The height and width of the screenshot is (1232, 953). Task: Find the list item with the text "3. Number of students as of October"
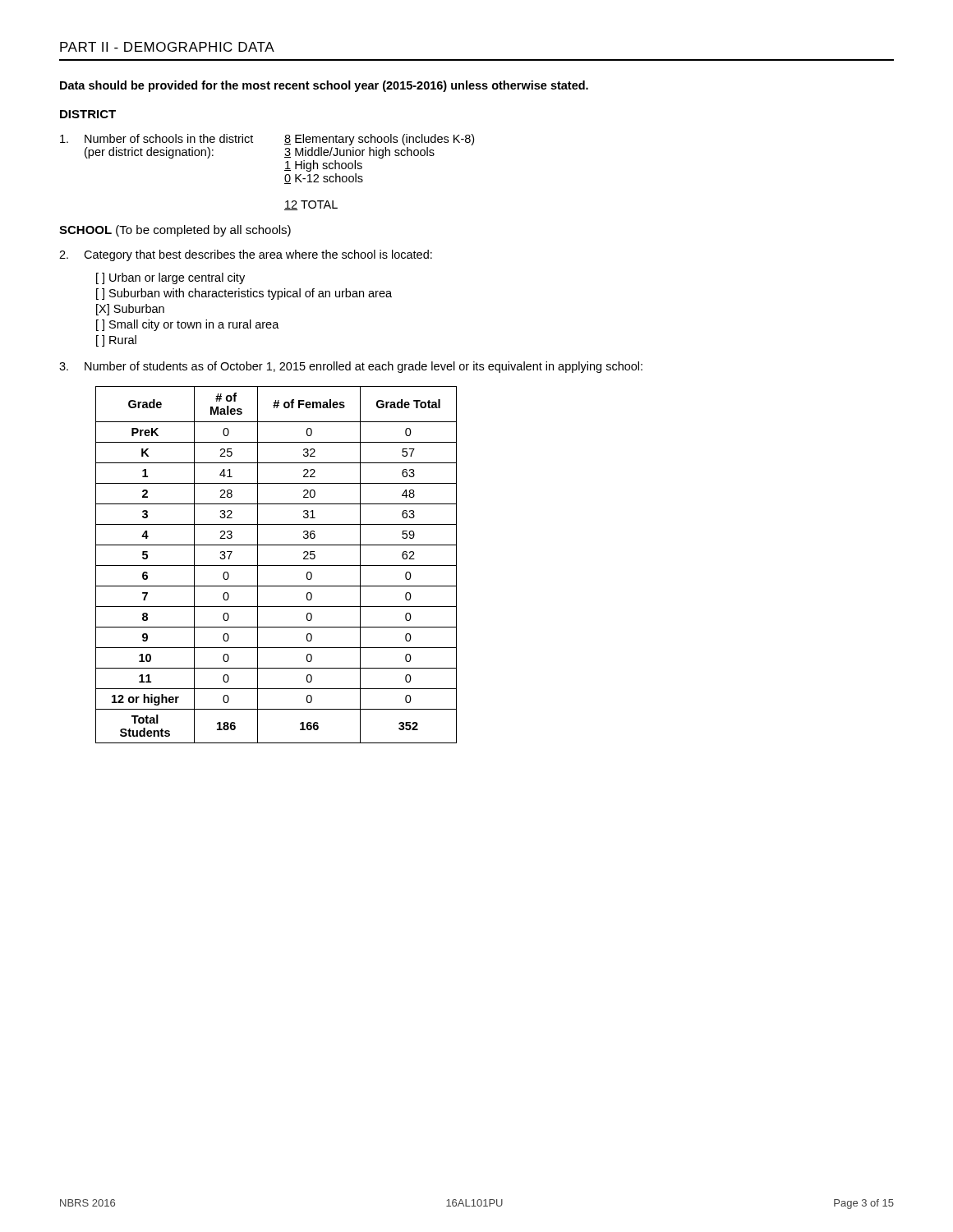click(x=476, y=367)
